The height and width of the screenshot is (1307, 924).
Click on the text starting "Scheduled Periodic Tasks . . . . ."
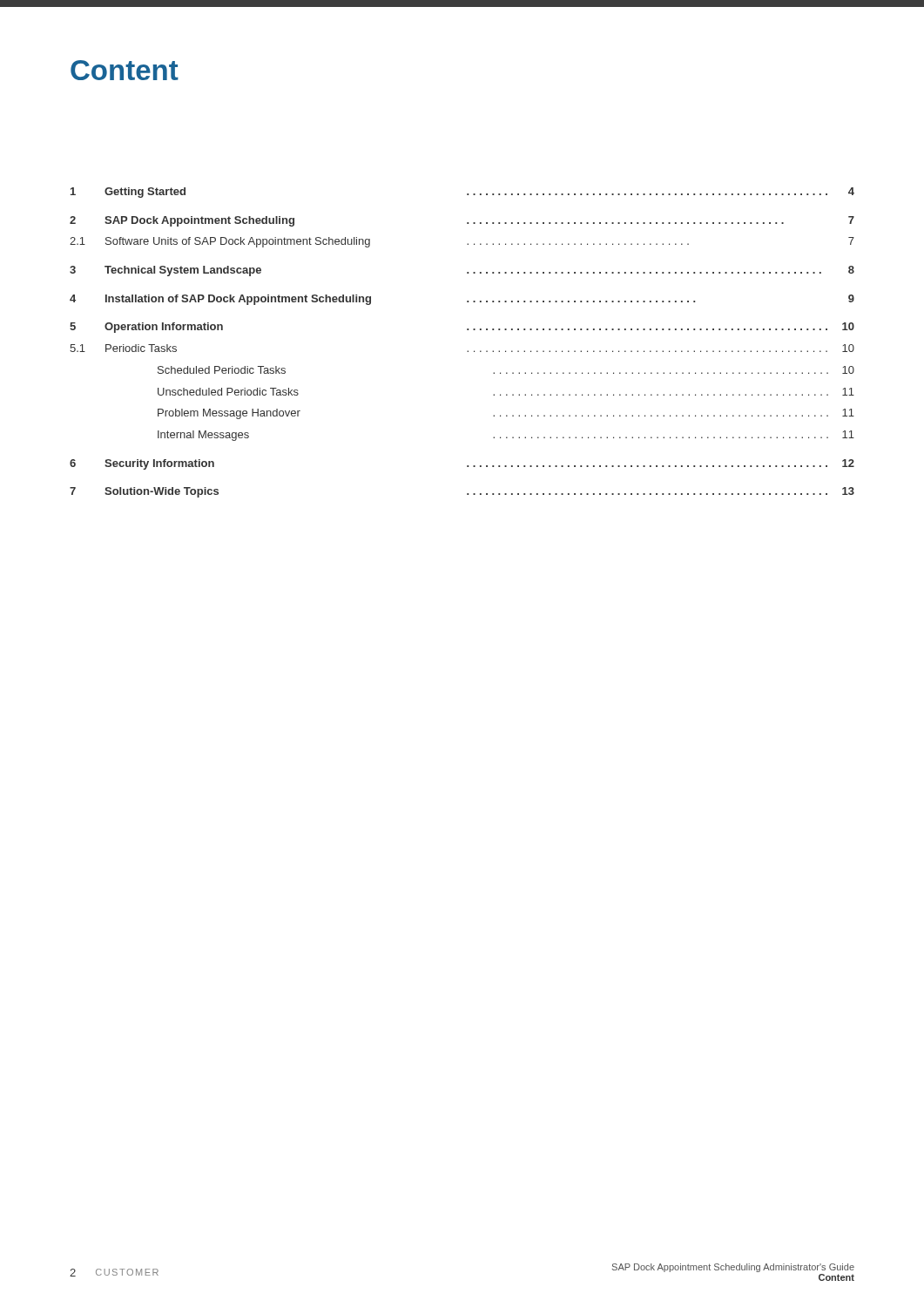click(506, 370)
